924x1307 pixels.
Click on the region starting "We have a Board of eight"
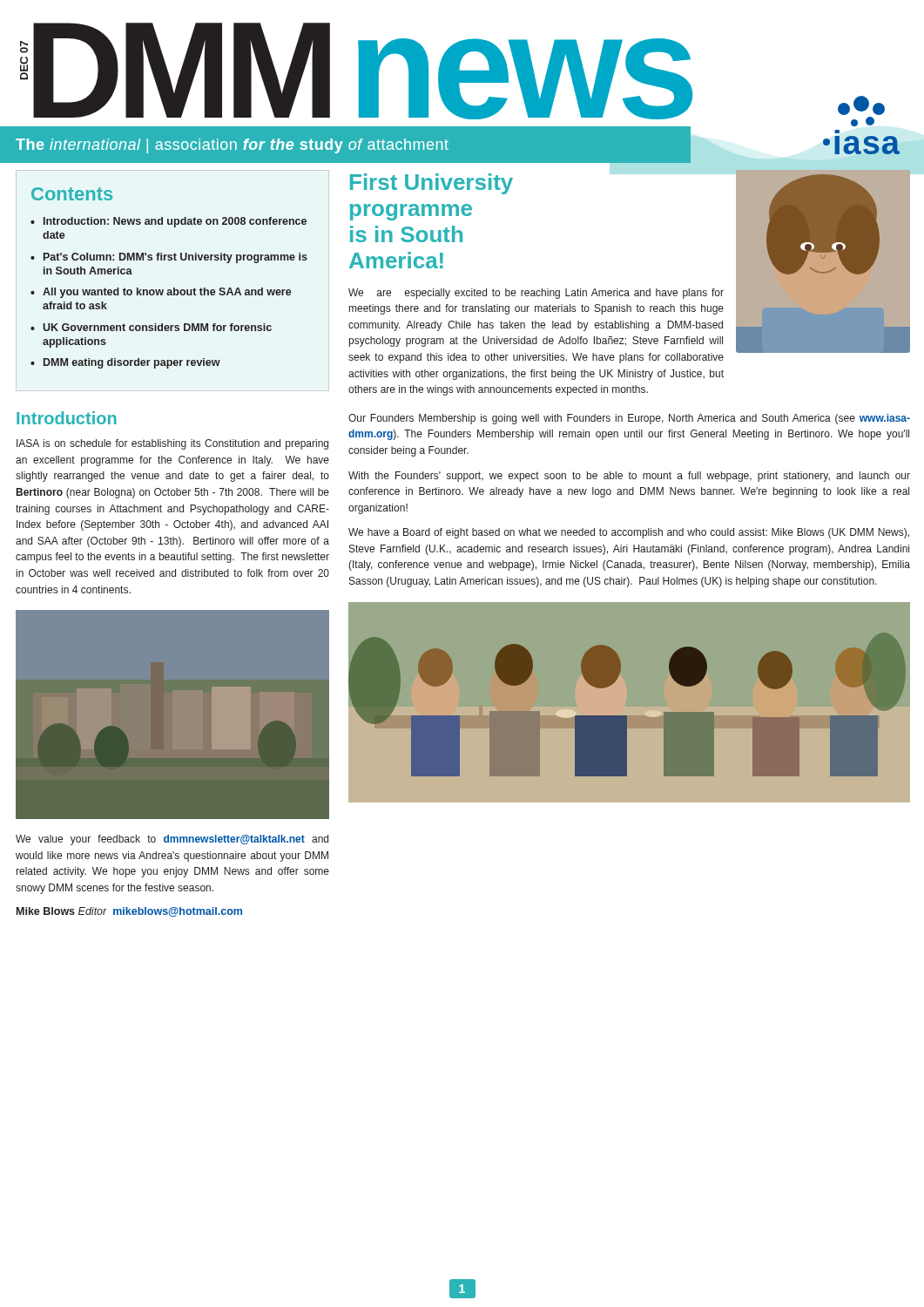pyautogui.click(x=629, y=557)
